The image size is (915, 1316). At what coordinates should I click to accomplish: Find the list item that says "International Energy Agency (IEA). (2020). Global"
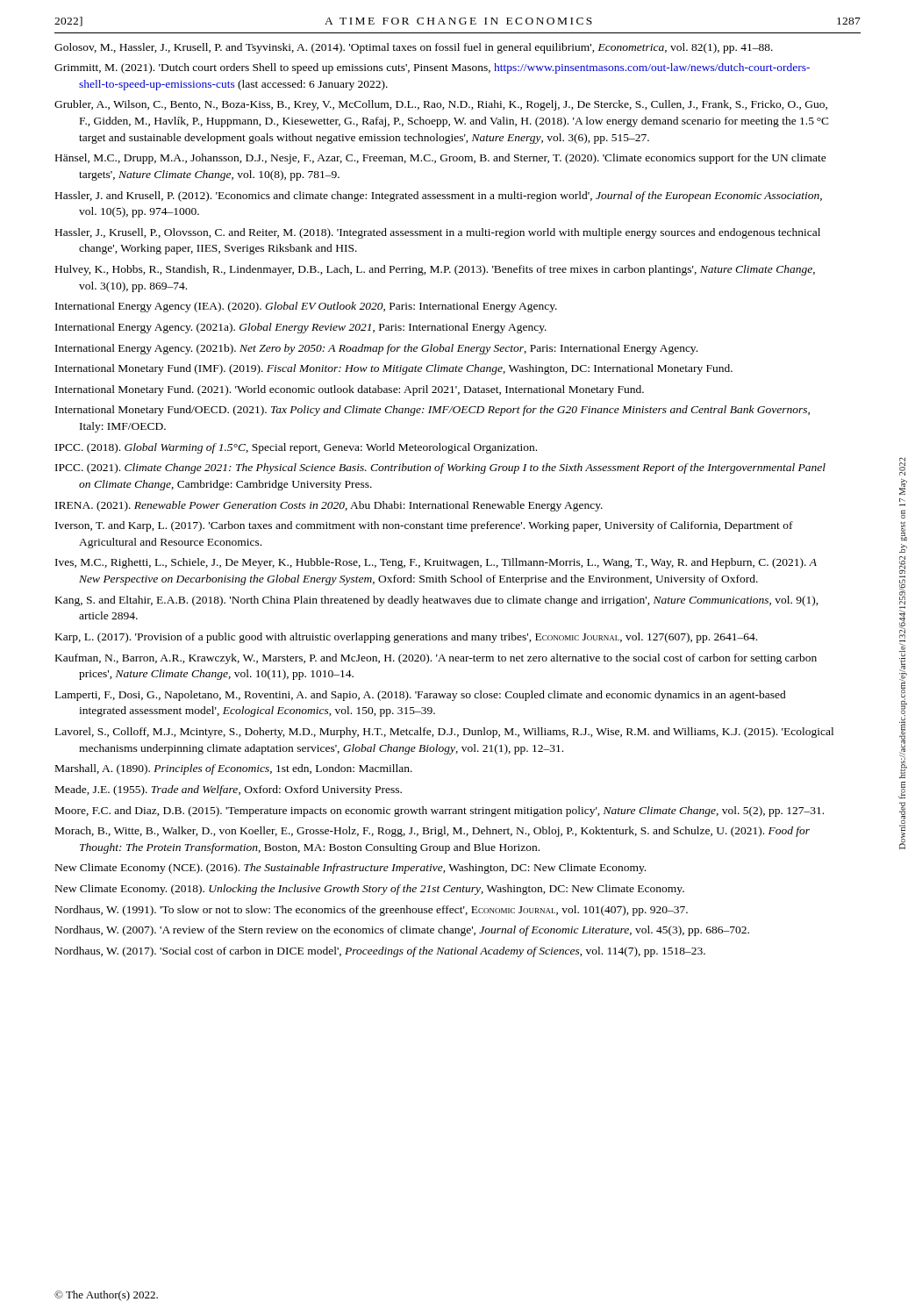(306, 306)
